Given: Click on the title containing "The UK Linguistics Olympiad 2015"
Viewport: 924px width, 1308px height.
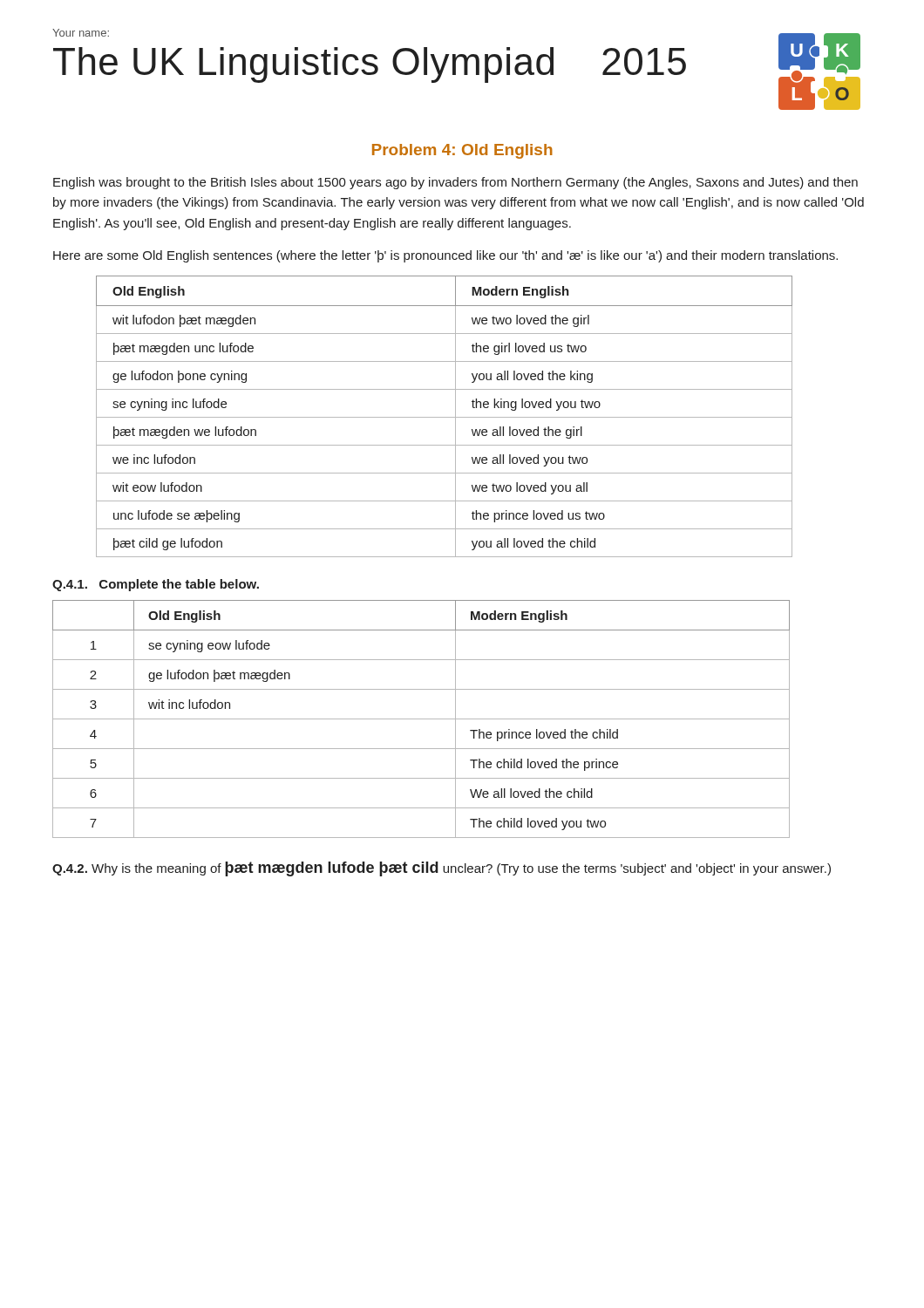Looking at the screenshot, I should point(370,62).
